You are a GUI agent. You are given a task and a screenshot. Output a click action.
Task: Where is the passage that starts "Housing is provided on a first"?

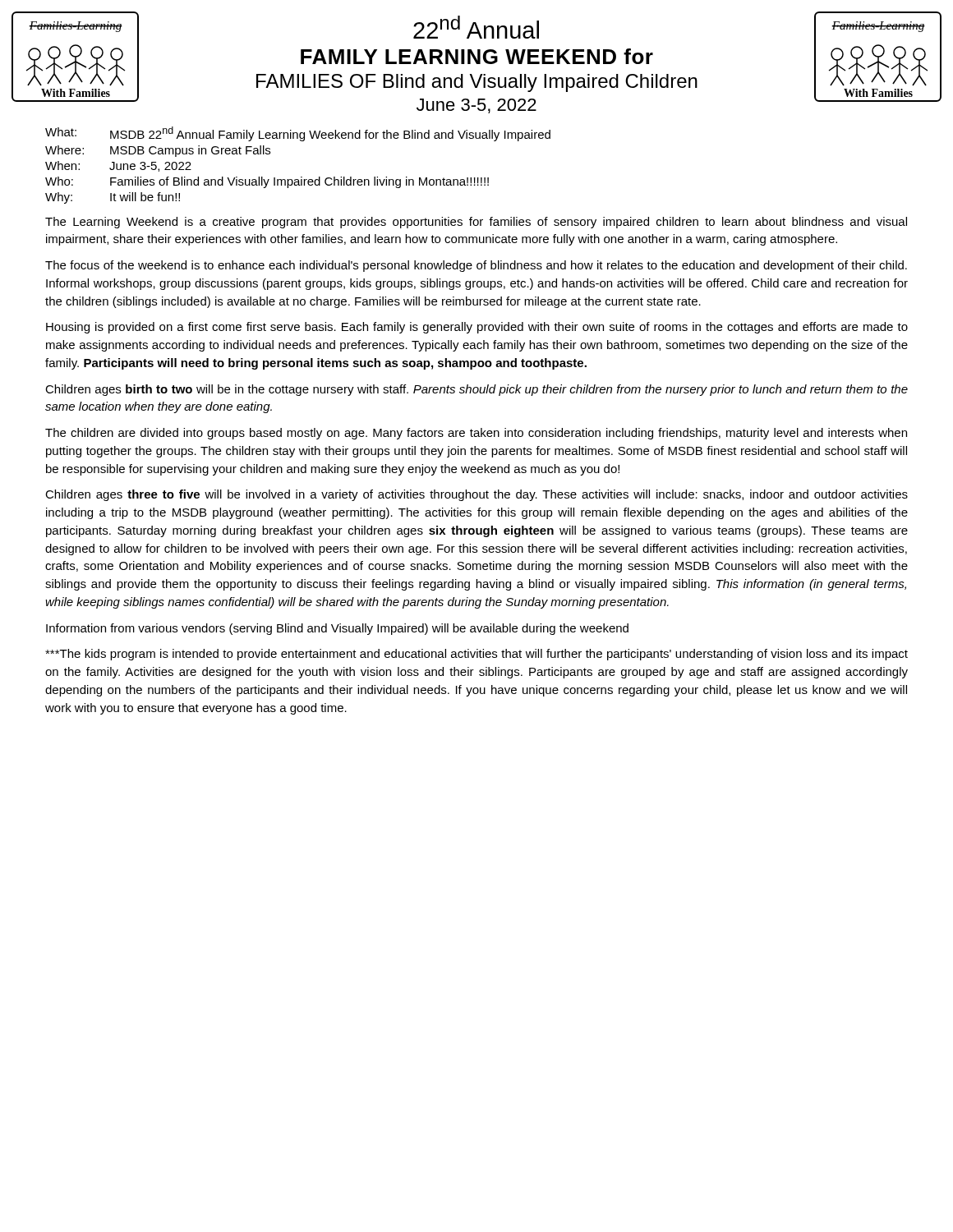[476, 345]
